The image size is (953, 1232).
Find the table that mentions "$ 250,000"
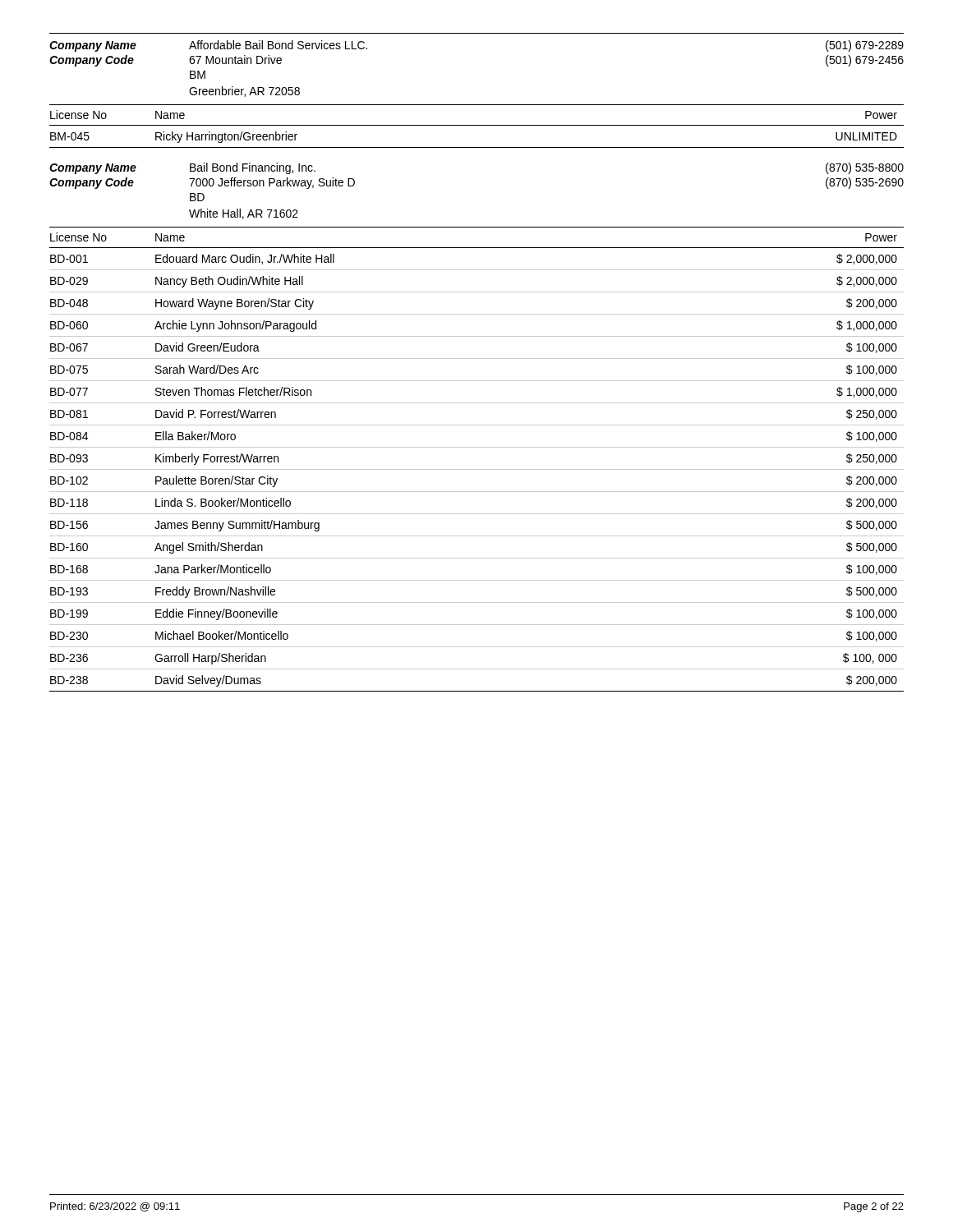coord(476,459)
